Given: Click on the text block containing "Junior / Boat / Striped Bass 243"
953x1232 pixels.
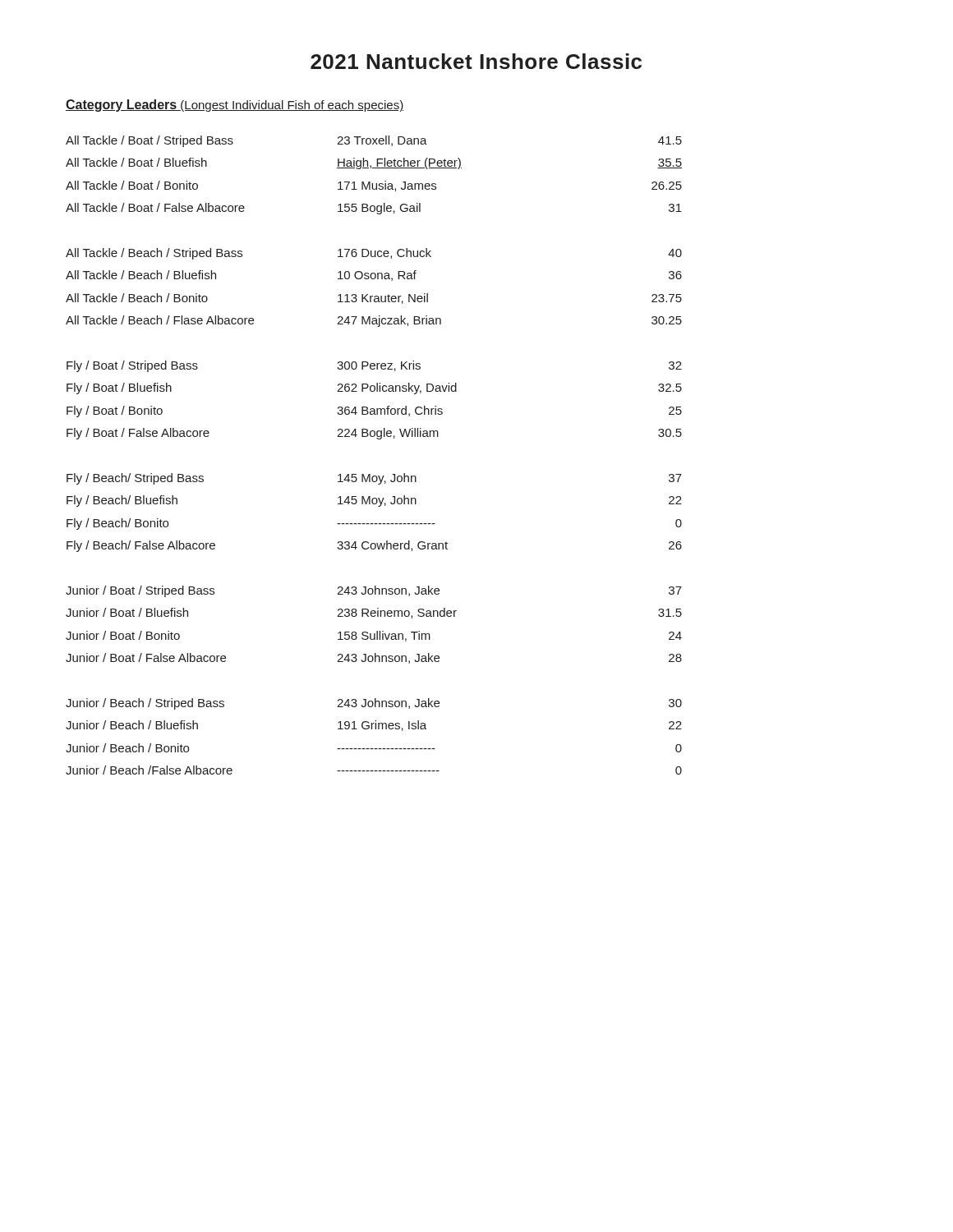Looking at the screenshot, I should point(374,591).
